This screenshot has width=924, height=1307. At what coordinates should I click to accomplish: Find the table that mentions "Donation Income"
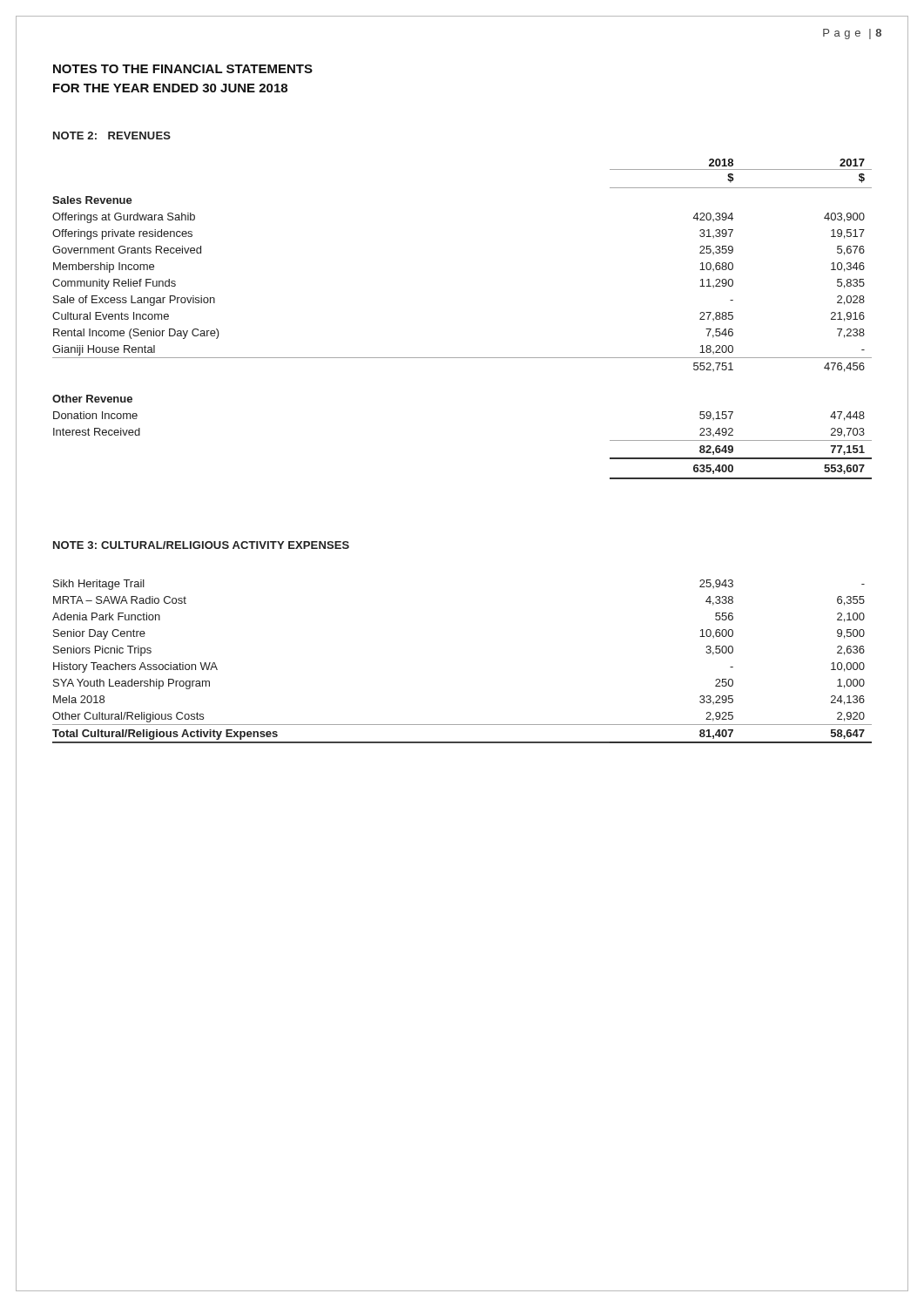pyautogui.click(x=462, y=317)
